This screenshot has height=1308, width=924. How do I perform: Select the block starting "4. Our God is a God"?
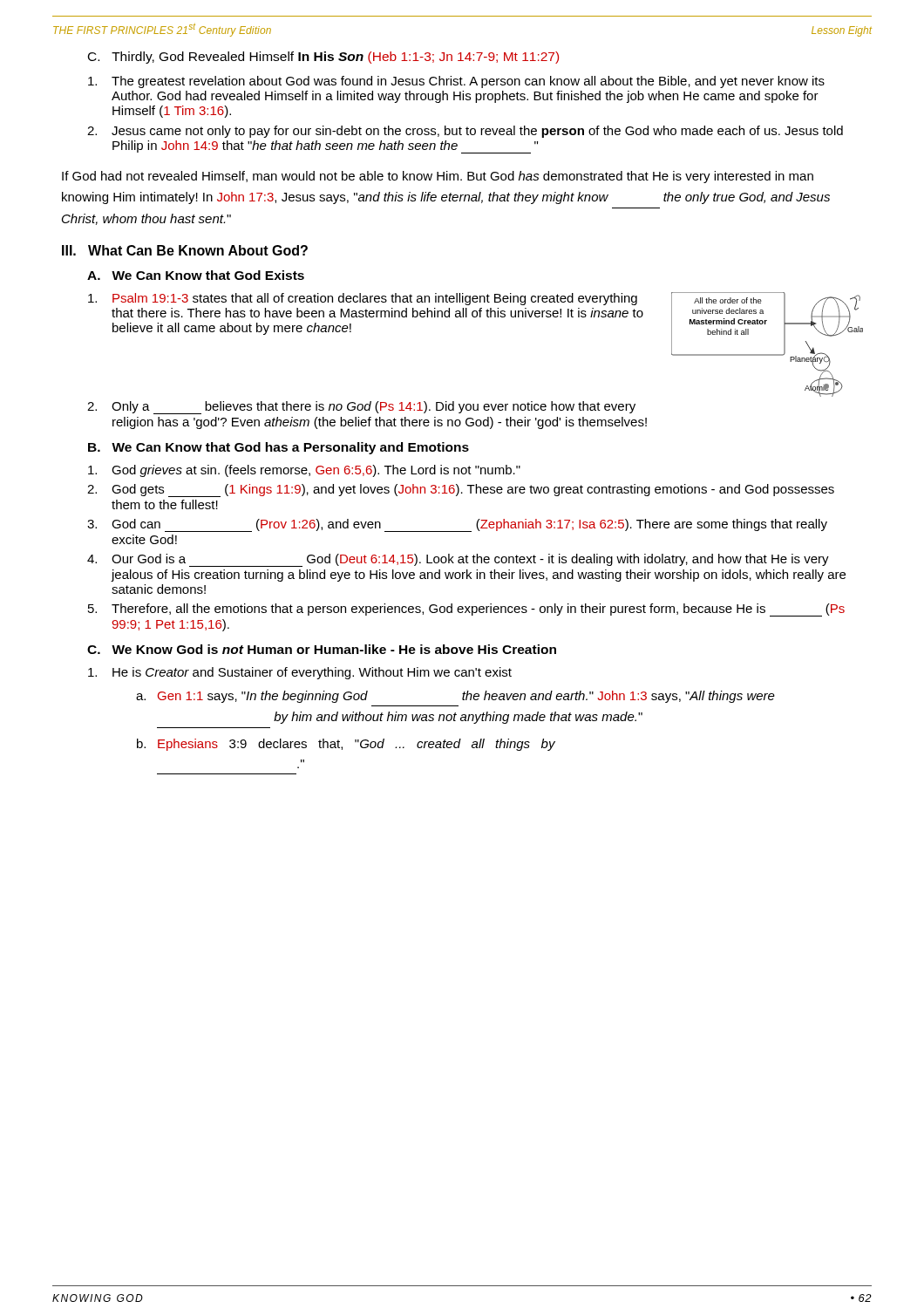pyautogui.click(x=475, y=574)
